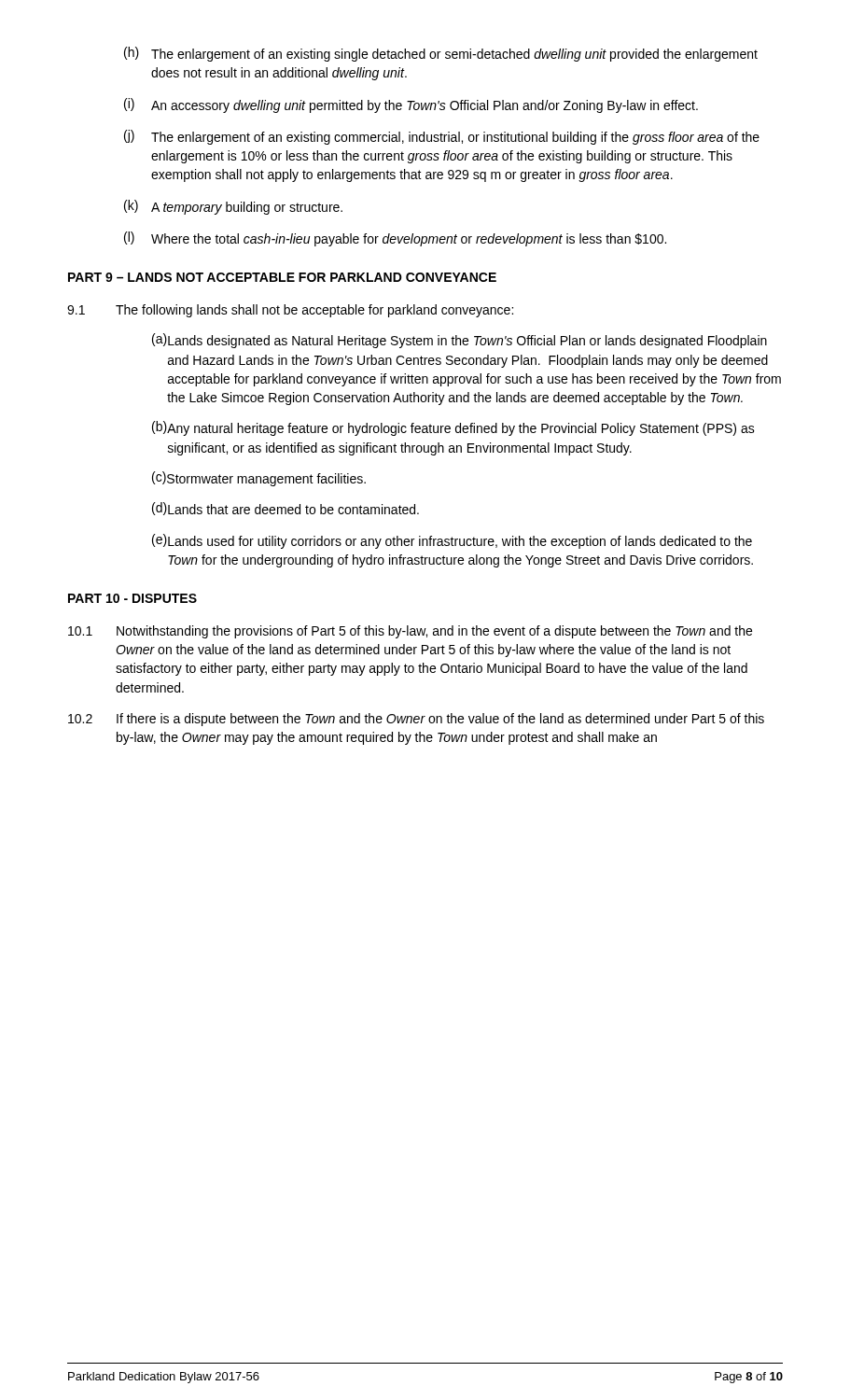850x1400 pixels.
Task: Find the block on this page that starts "(d) Lands that are deemed"
Action: (x=425, y=510)
